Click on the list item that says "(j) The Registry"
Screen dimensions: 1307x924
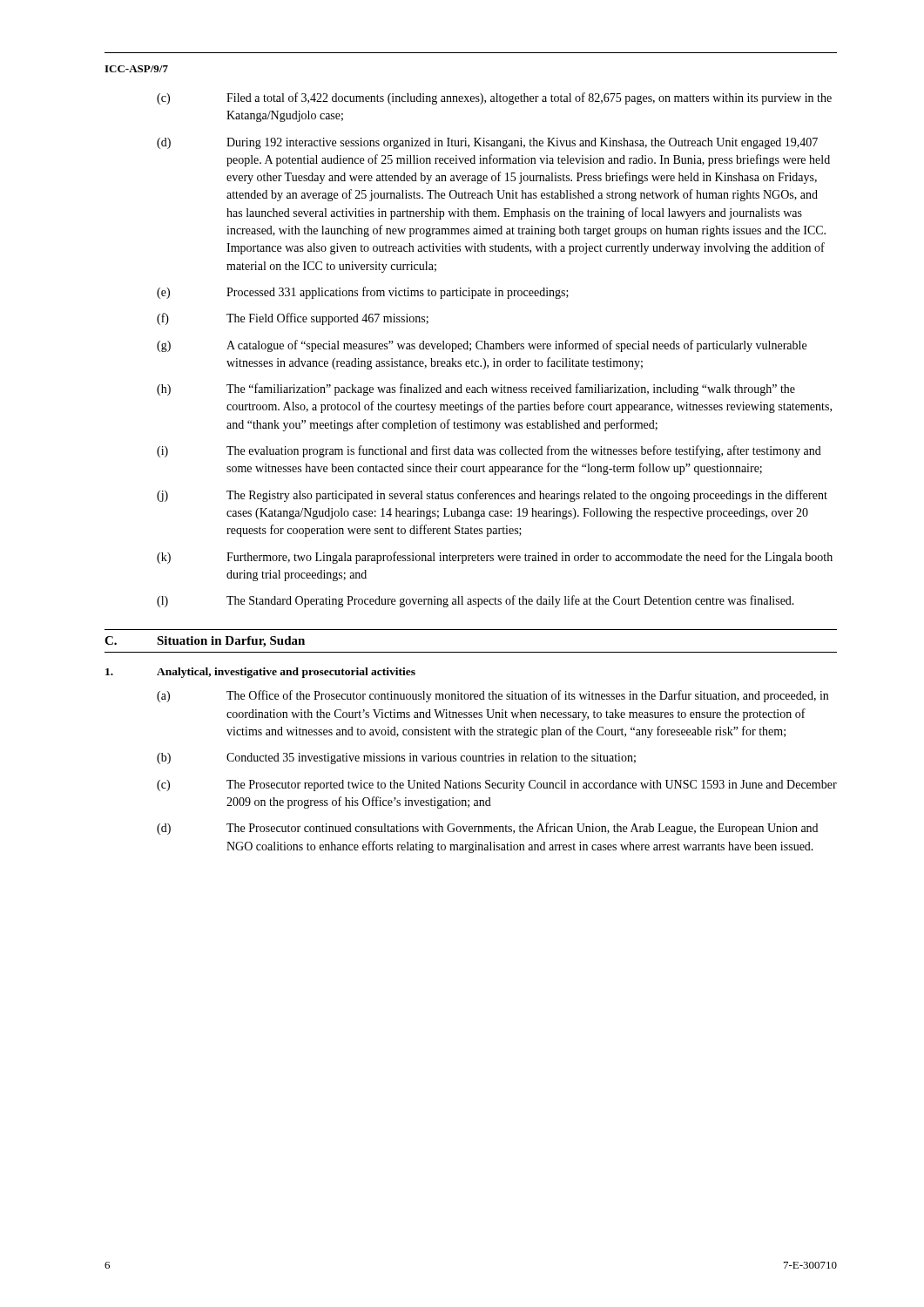(471, 513)
